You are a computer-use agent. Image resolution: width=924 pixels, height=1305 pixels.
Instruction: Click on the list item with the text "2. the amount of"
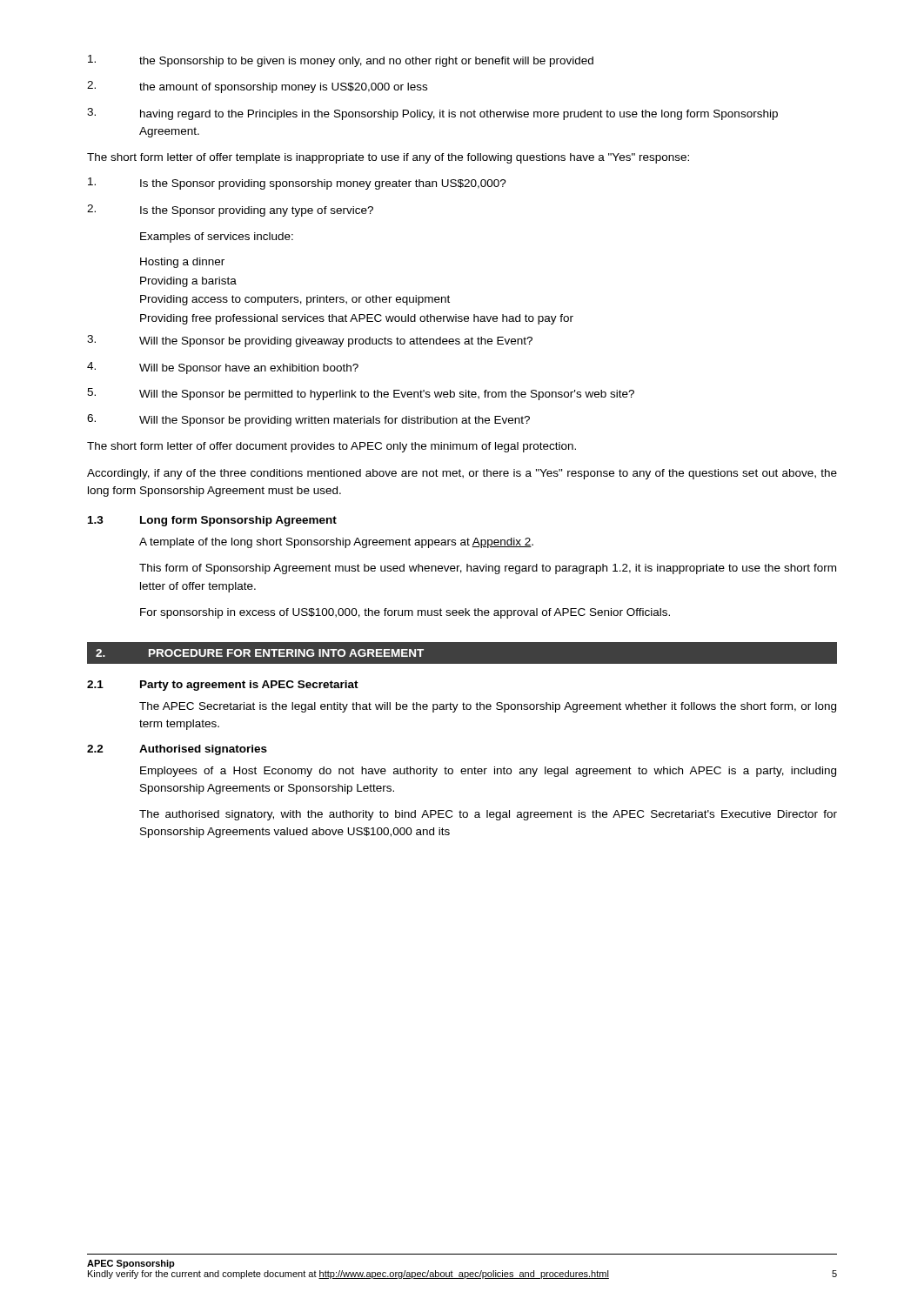[x=257, y=87]
